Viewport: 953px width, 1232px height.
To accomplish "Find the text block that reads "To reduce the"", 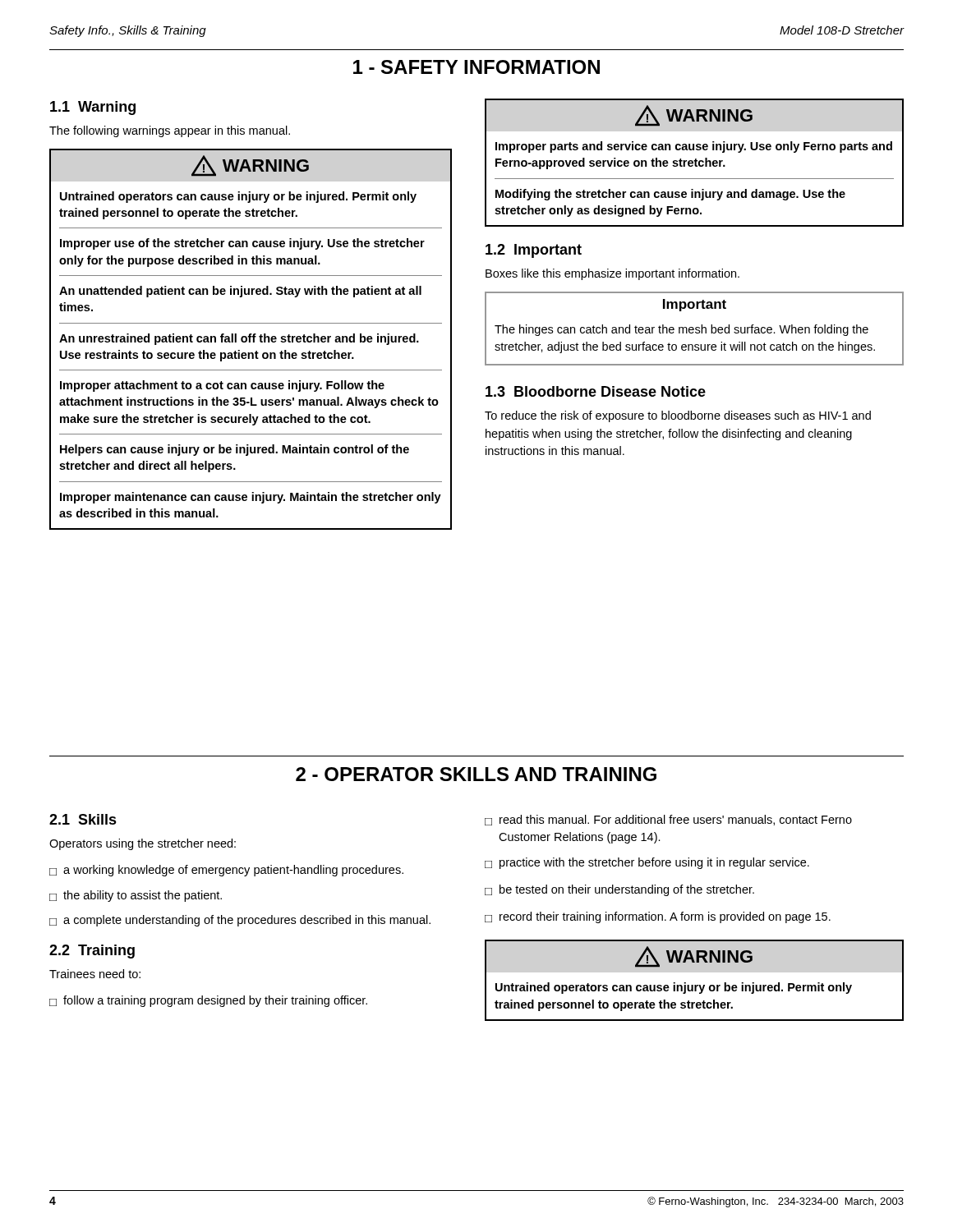I will click(x=694, y=434).
